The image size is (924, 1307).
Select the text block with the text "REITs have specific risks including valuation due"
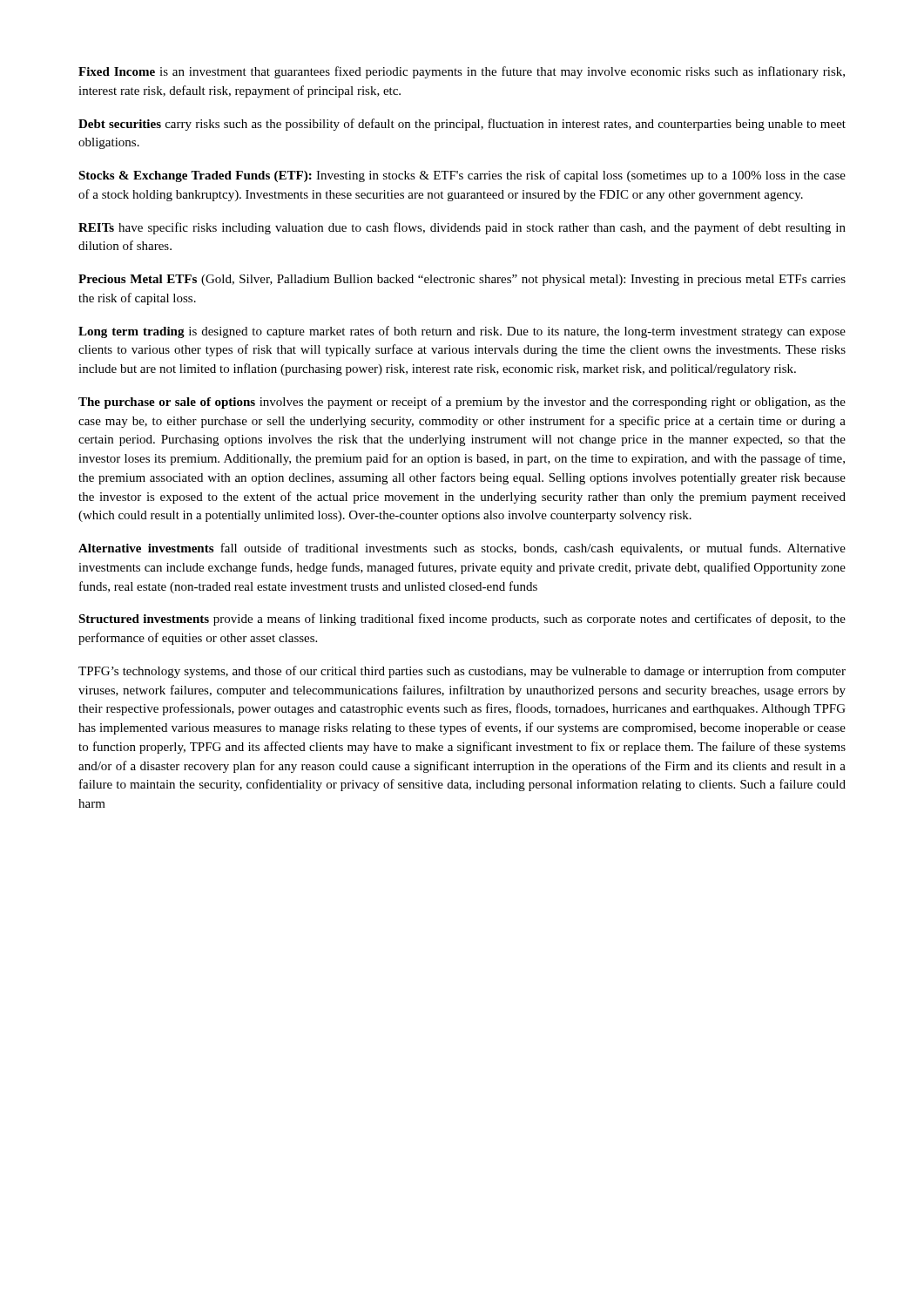[462, 236]
